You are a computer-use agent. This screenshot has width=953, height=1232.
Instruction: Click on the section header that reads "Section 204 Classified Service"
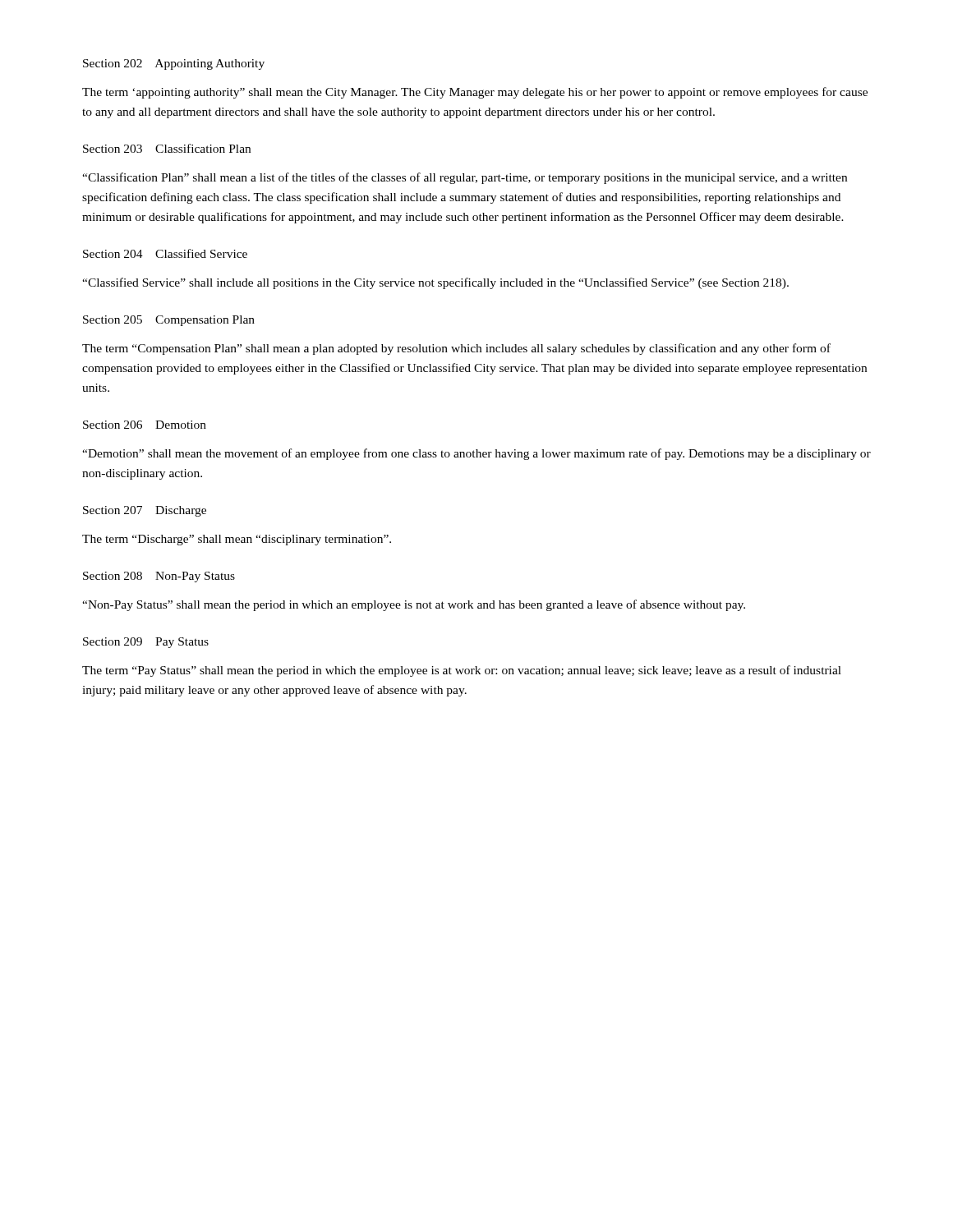pyautogui.click(x=165, y=253)
